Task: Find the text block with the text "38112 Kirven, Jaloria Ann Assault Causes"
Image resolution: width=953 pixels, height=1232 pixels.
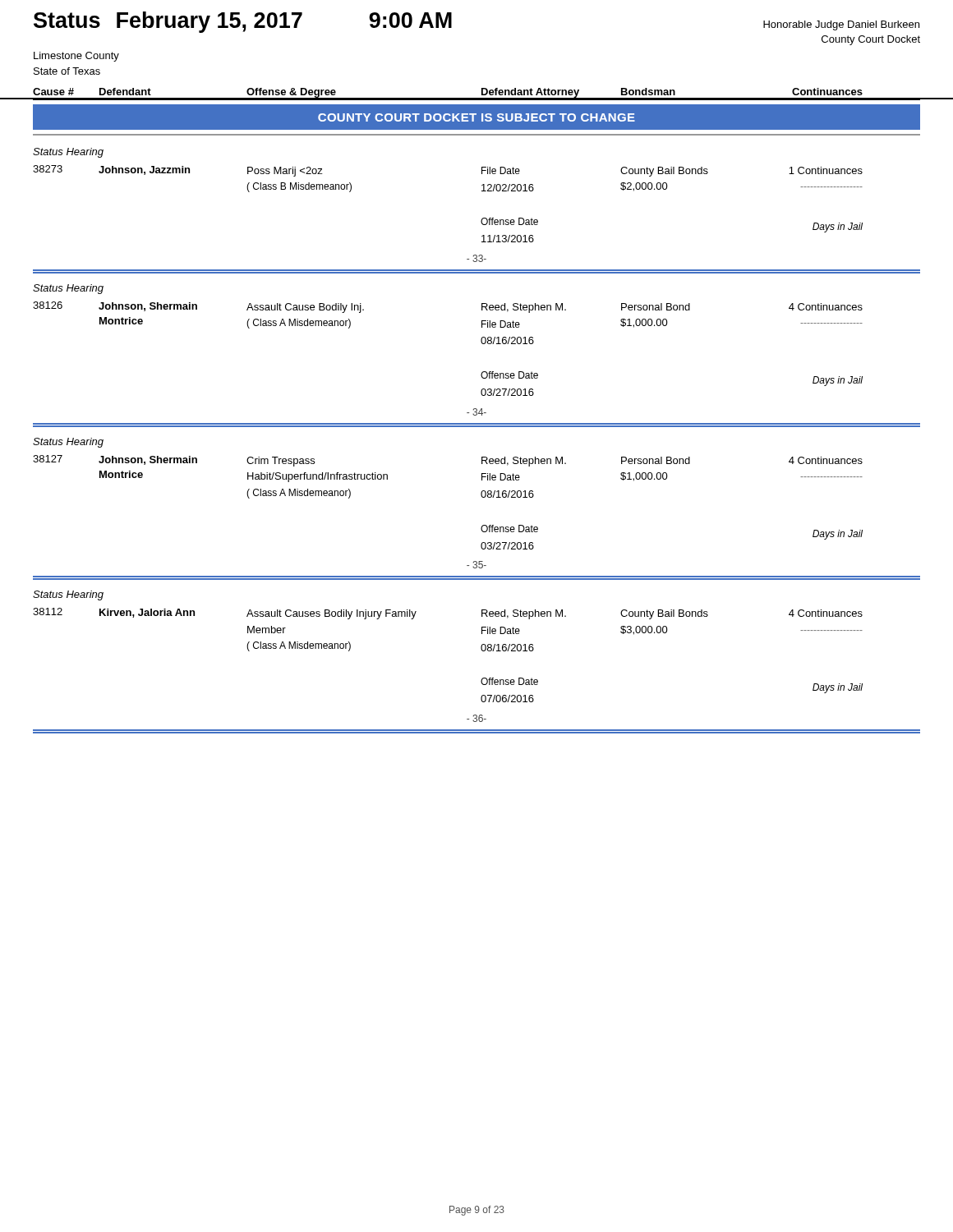Action: point(47,613)
